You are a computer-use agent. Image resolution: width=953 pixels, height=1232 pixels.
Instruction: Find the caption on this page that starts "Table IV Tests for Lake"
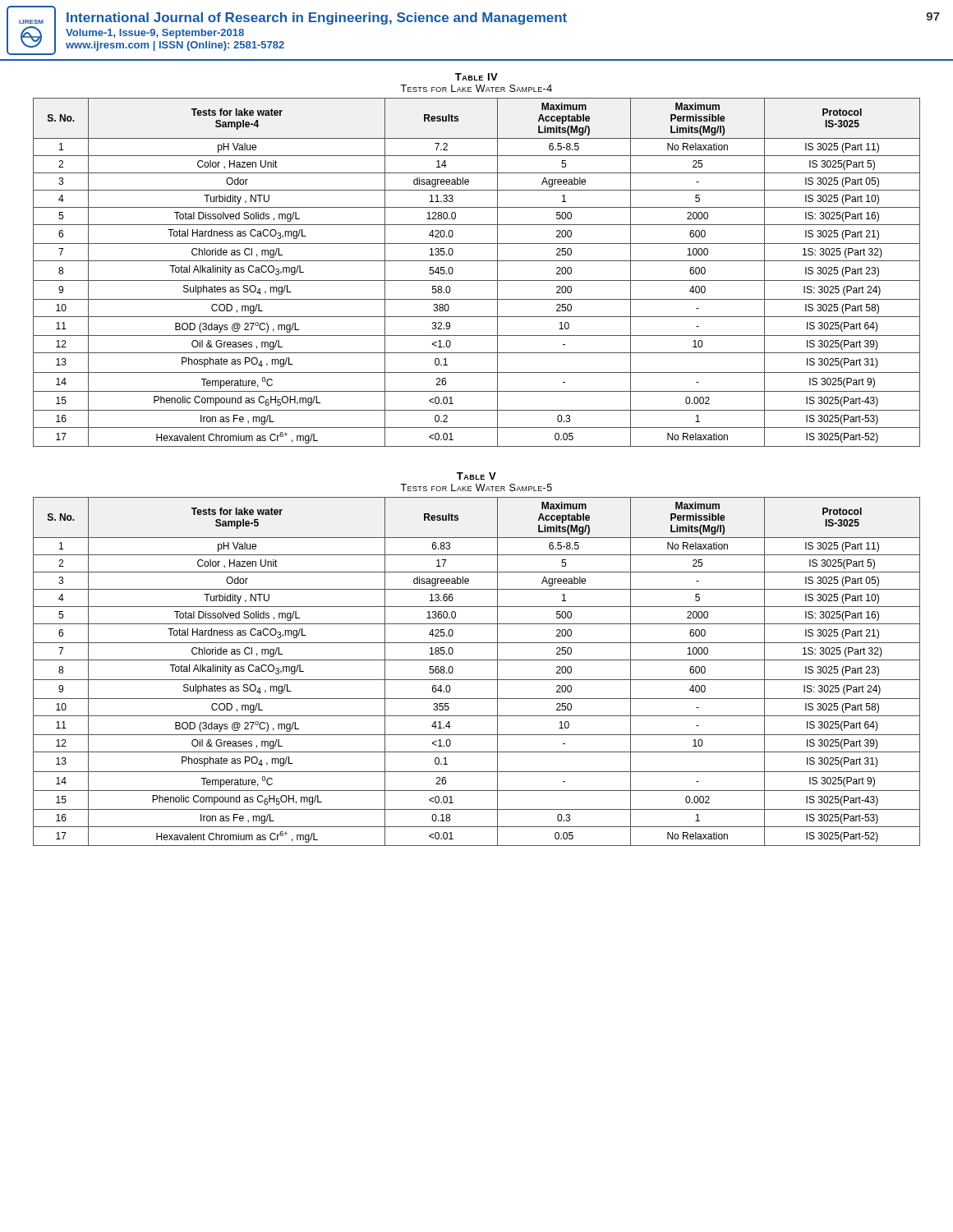click(x=476, y=83)
